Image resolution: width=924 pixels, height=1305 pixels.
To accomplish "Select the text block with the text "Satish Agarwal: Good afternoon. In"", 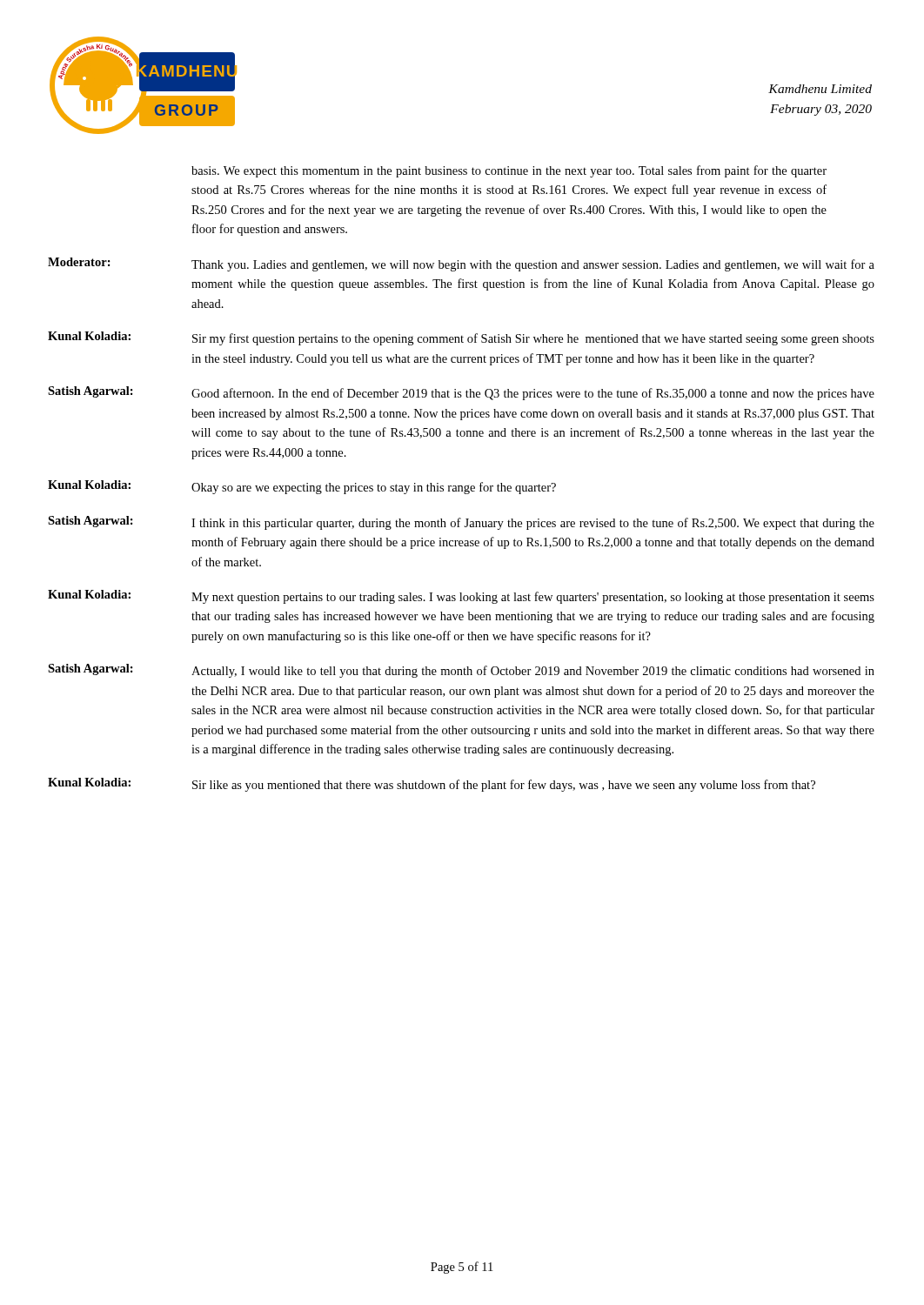I will (x=461, y=423).
